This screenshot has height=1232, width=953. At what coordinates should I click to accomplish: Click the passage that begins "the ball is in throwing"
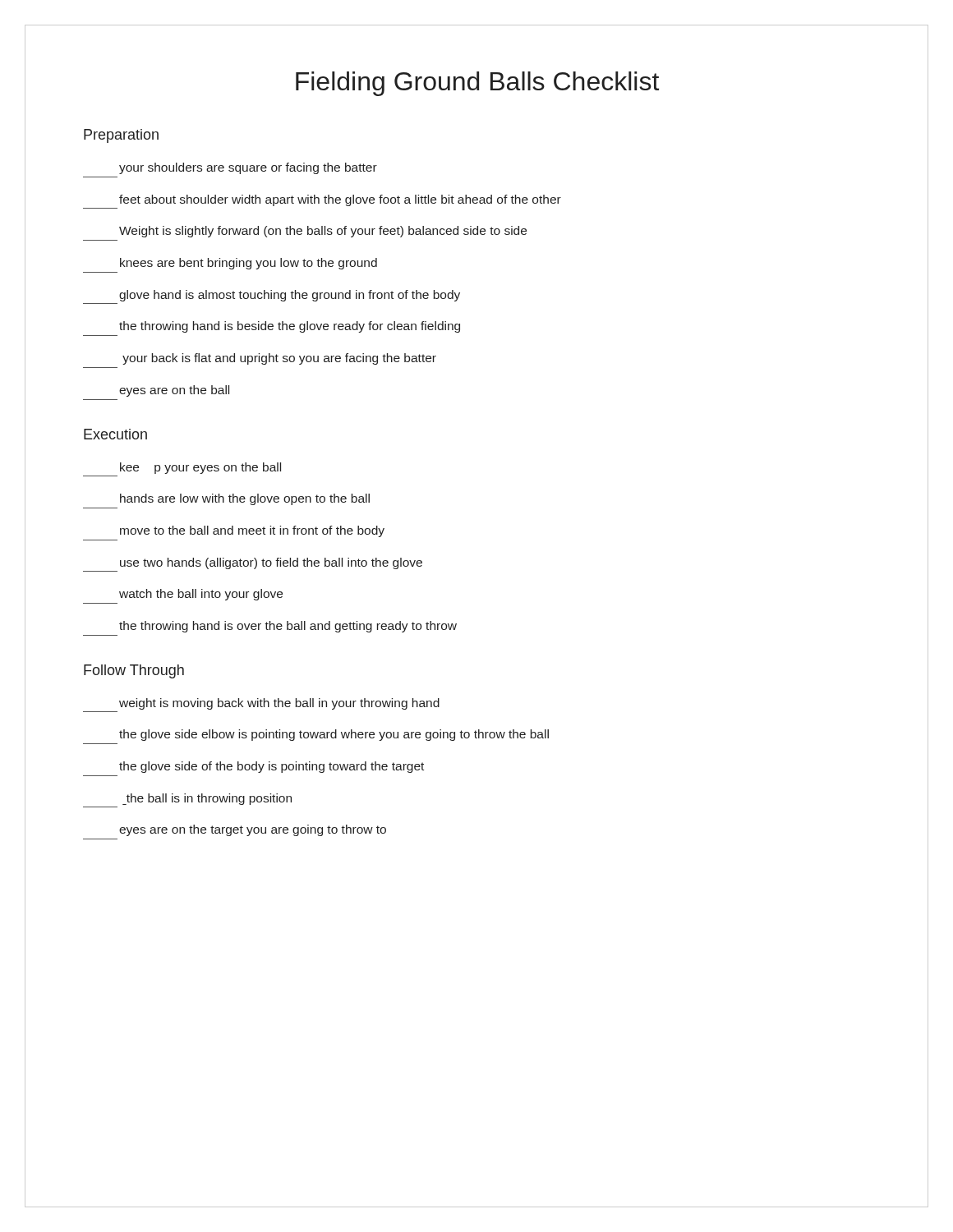(188, 798)
